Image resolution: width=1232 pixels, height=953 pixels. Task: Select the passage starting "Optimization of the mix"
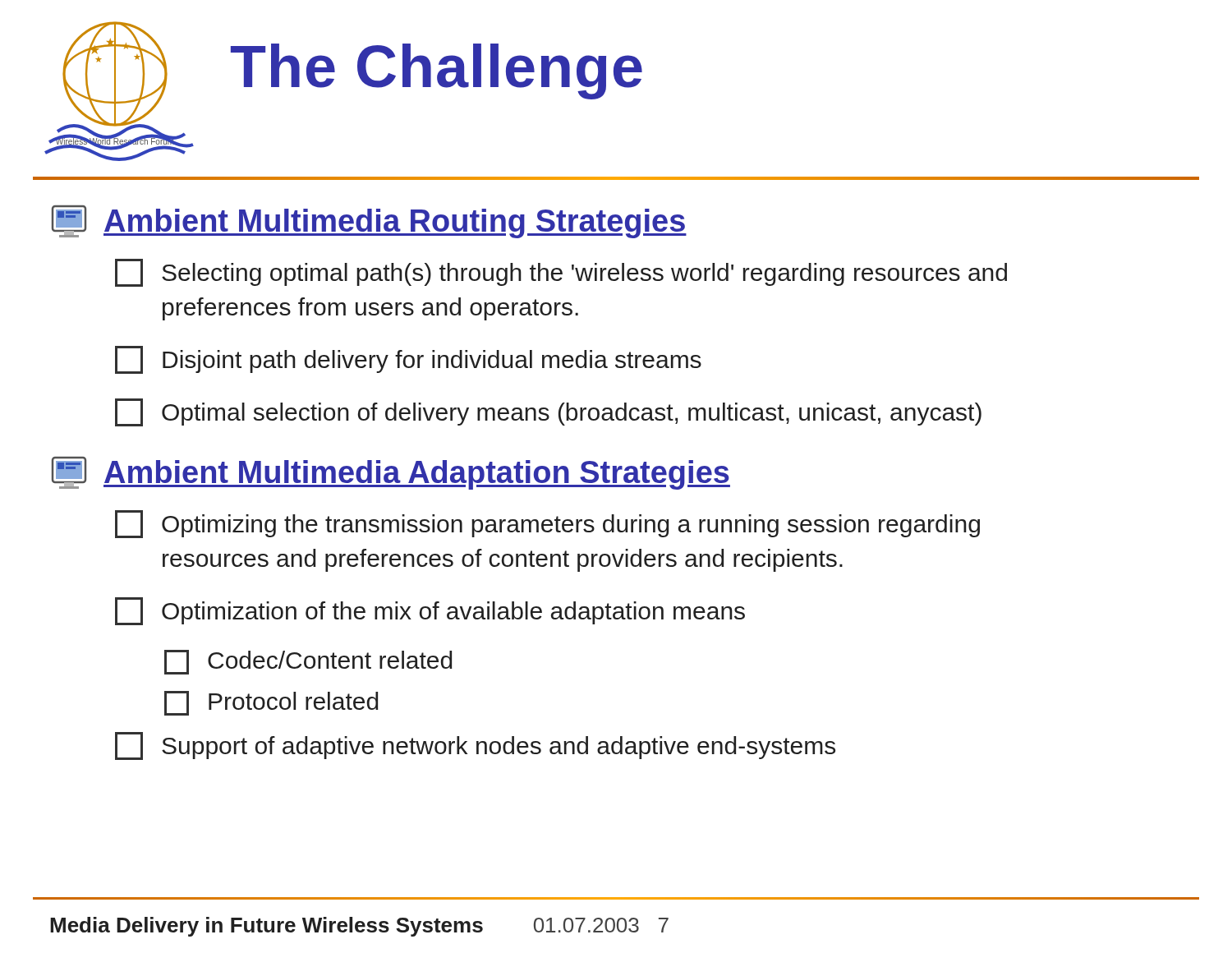[x=430, y=611]
